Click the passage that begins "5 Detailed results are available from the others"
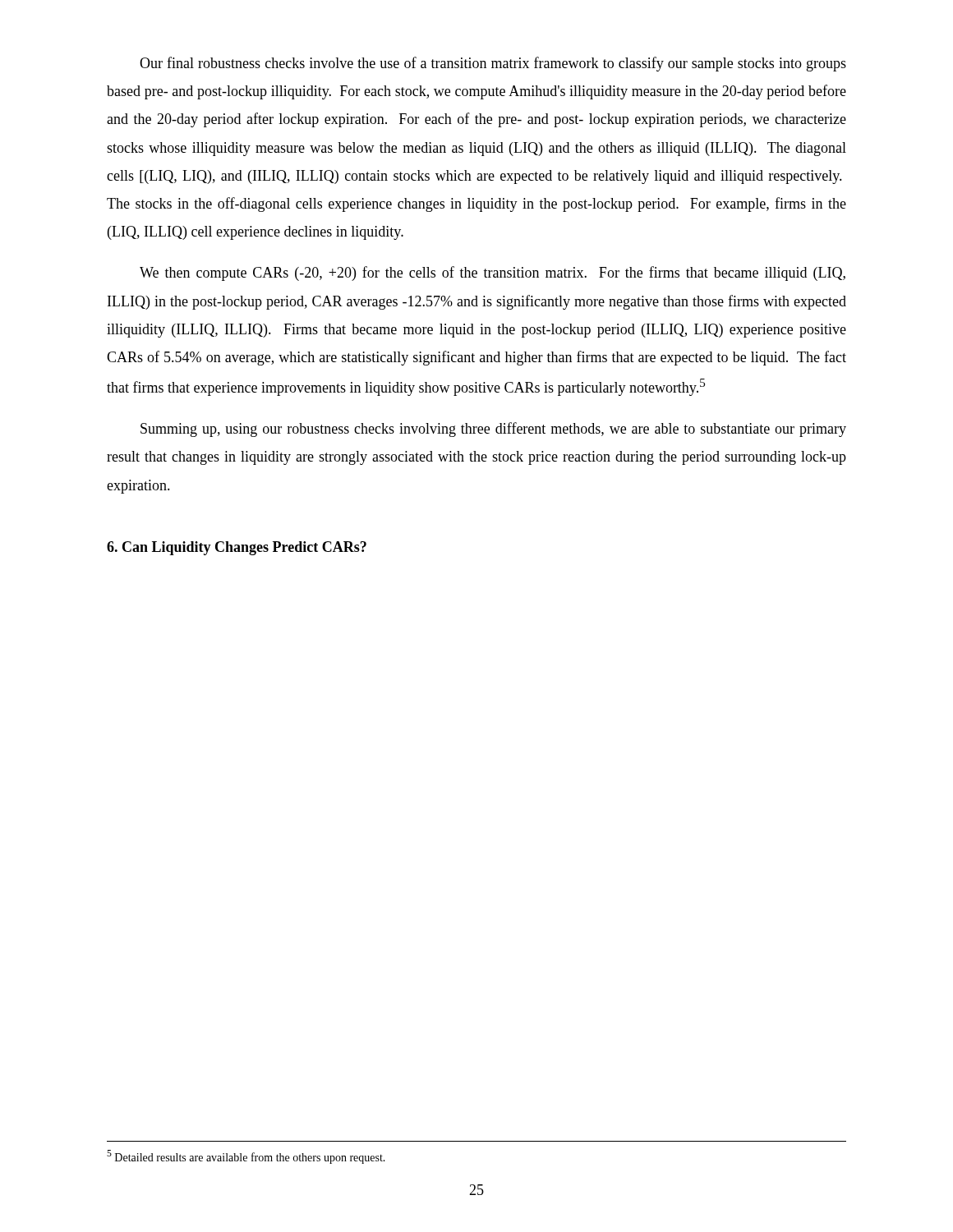 coord(246,1156)
